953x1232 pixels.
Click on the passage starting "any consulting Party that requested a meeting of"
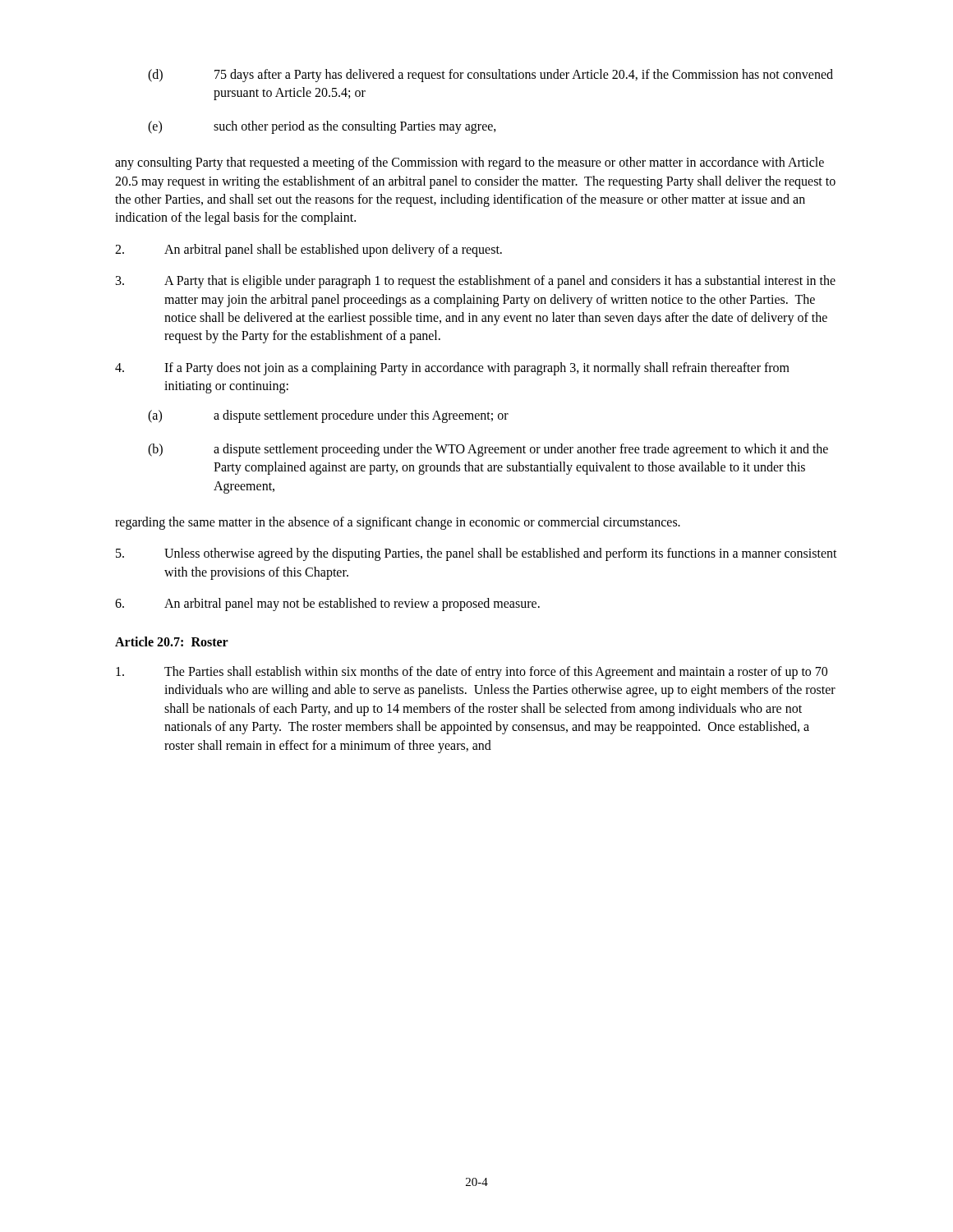tap(476, 191)
